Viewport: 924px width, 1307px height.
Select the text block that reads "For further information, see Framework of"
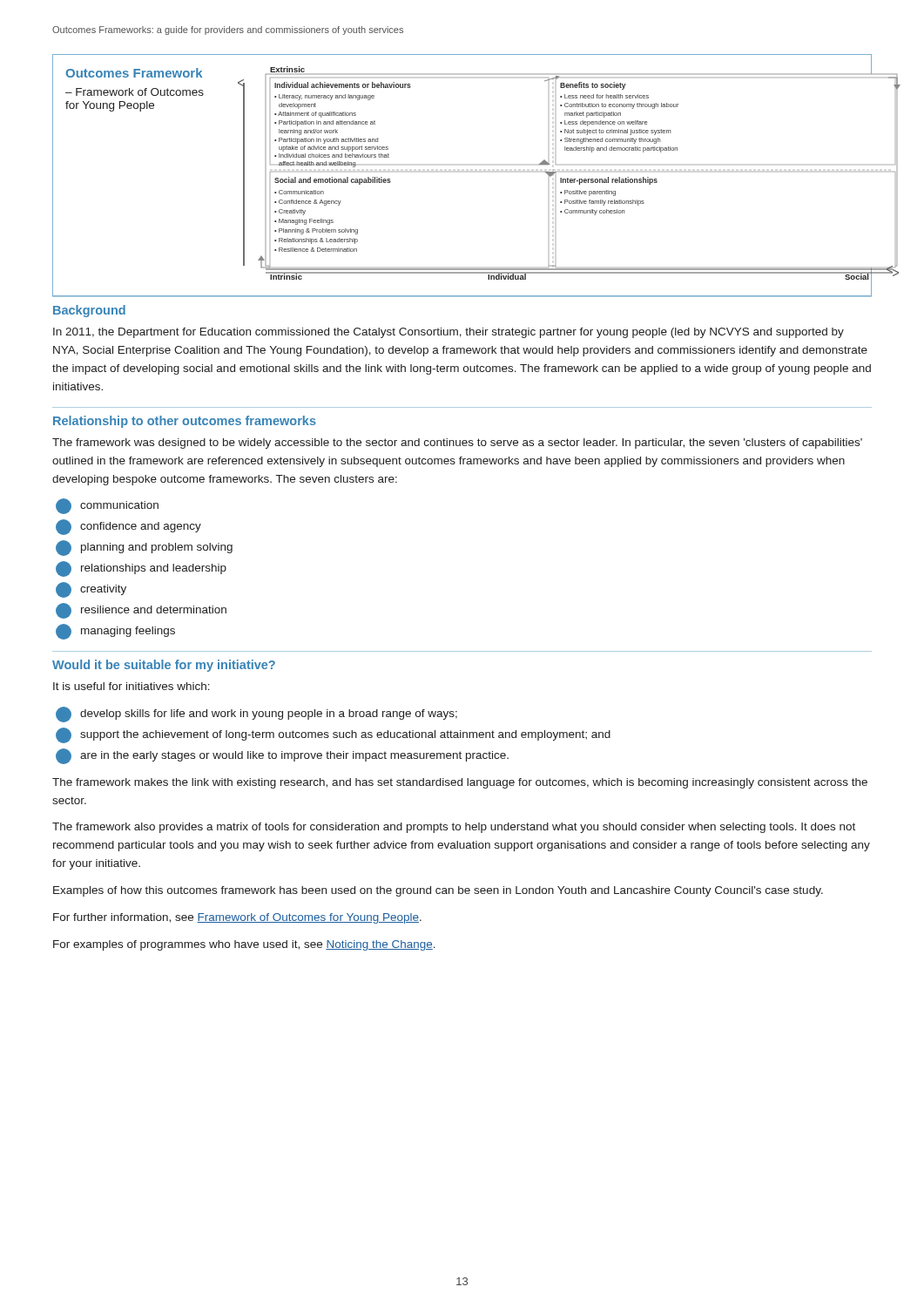(x=237, y=917)
